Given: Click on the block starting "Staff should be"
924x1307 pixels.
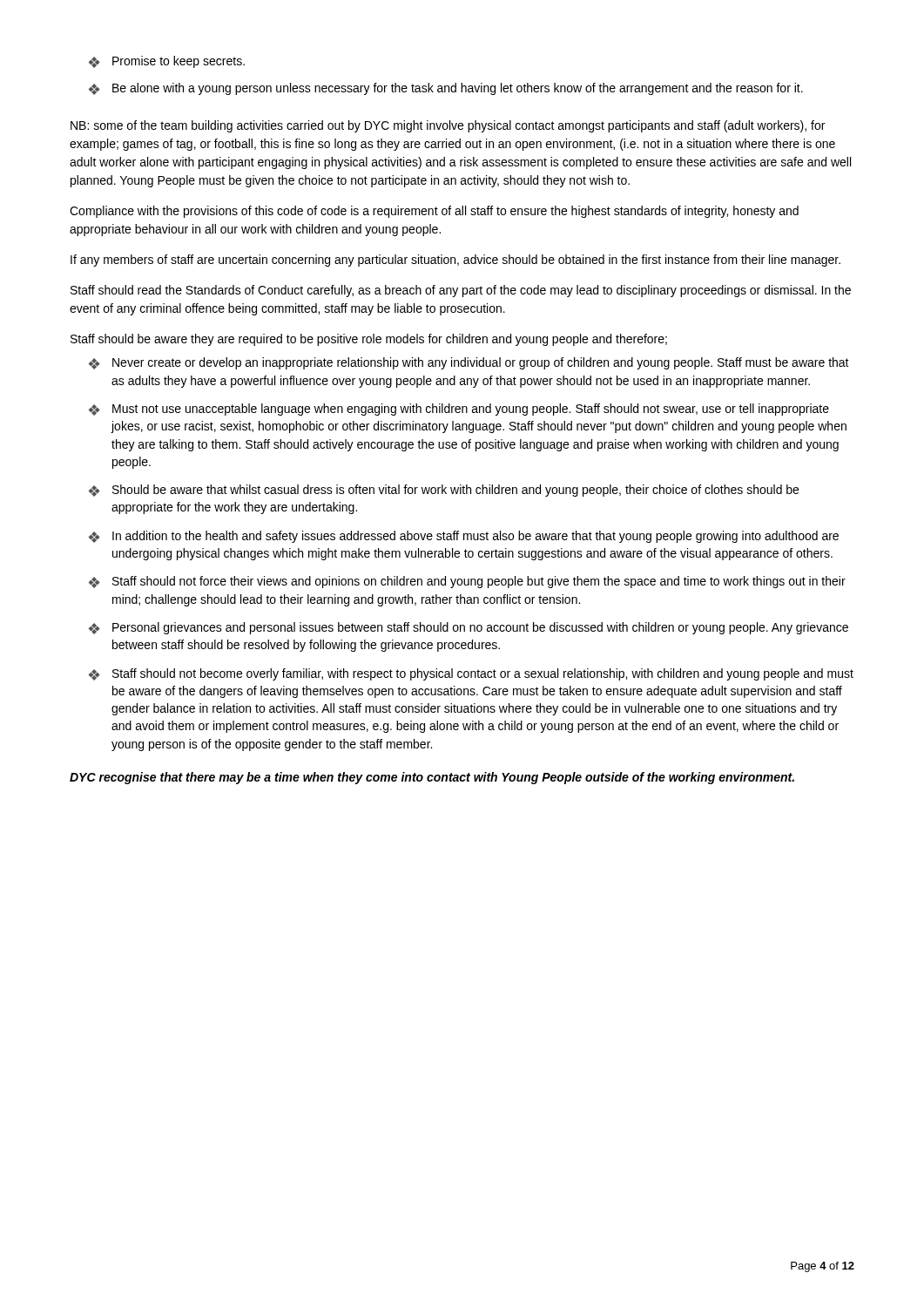Looking at the screenshot, I should [369, 339].
